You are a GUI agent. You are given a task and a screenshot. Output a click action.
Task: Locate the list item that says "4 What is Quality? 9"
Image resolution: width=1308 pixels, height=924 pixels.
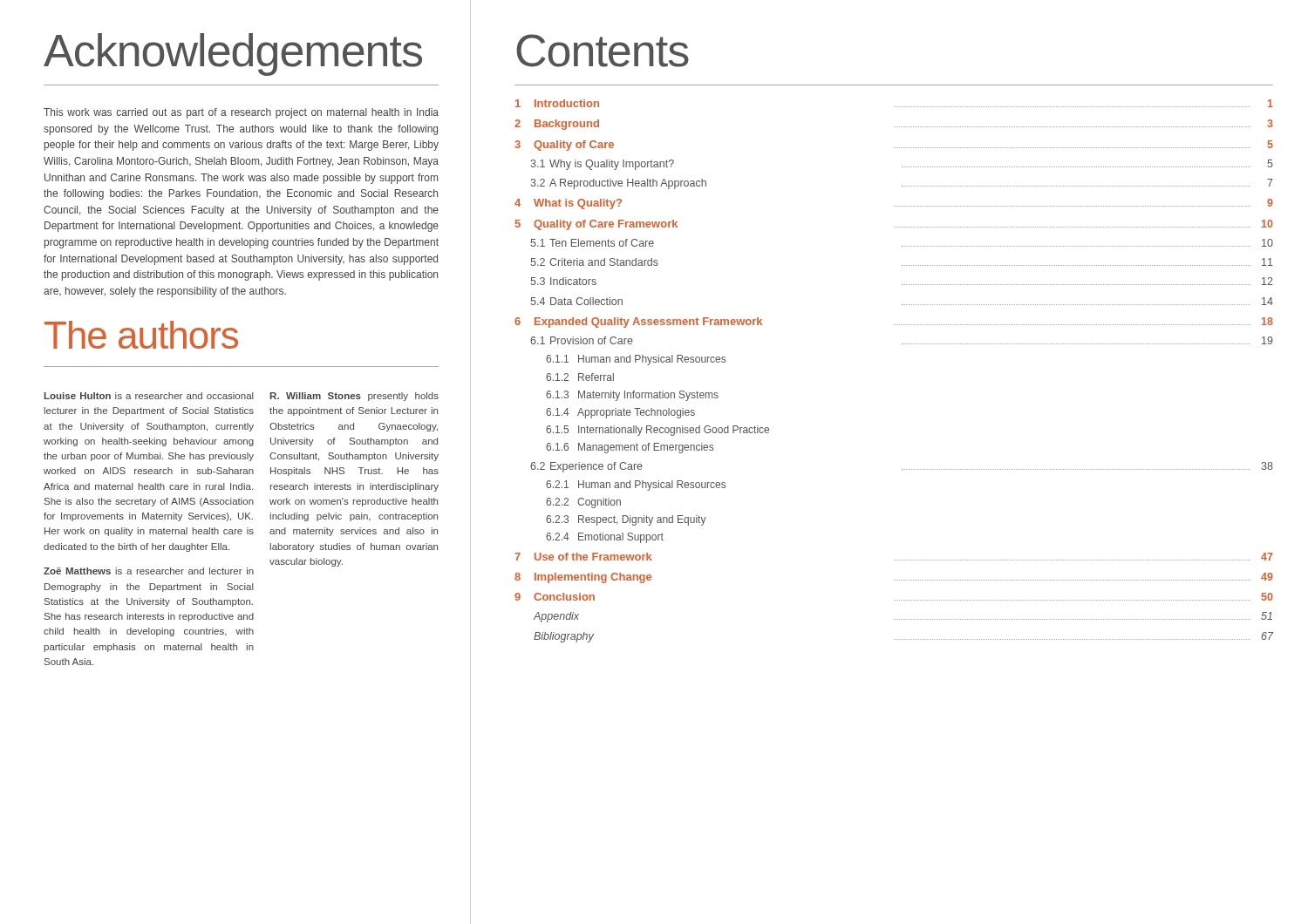(894, 204)
